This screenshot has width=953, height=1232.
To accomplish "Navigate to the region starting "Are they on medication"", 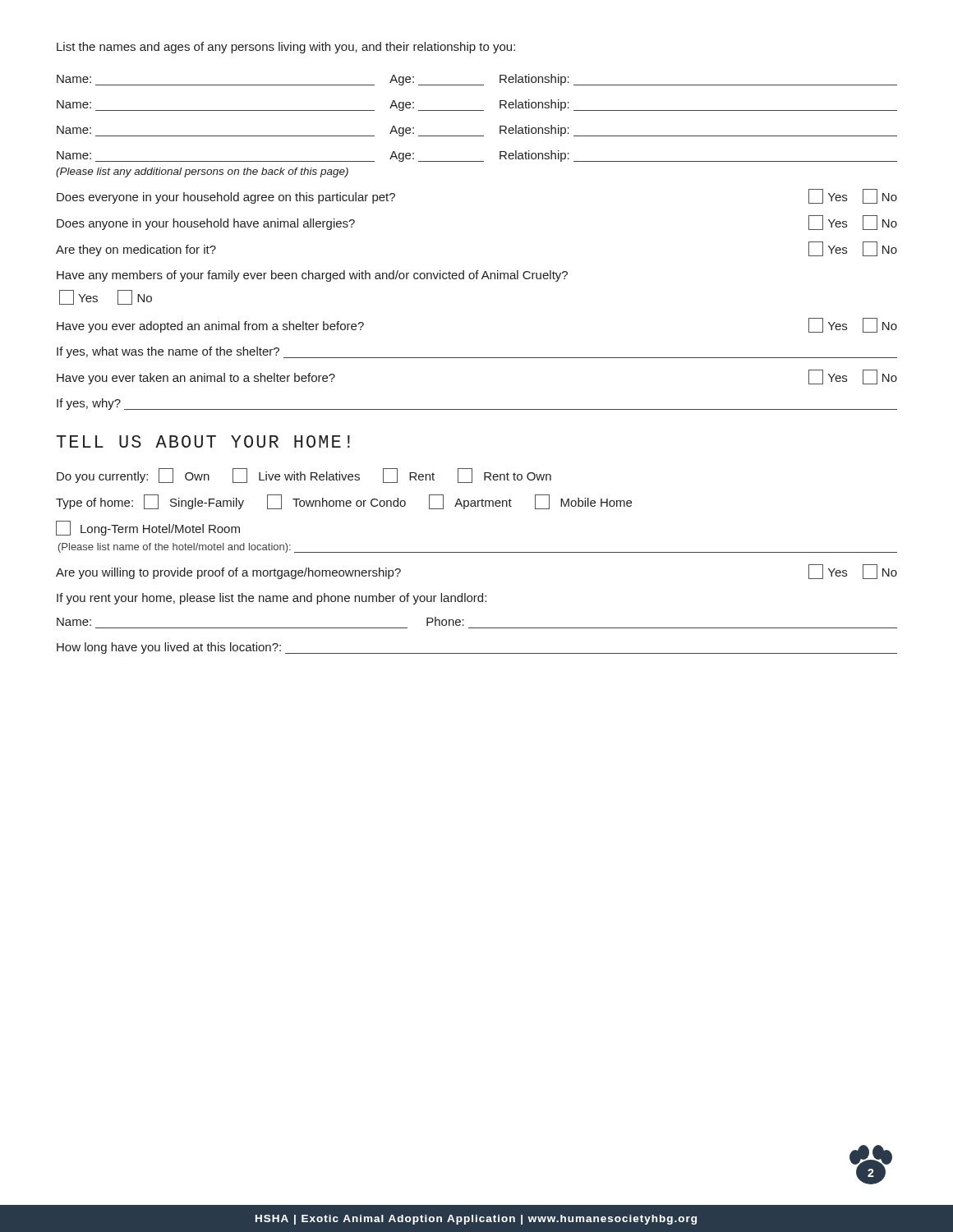I will pos(135,248).
